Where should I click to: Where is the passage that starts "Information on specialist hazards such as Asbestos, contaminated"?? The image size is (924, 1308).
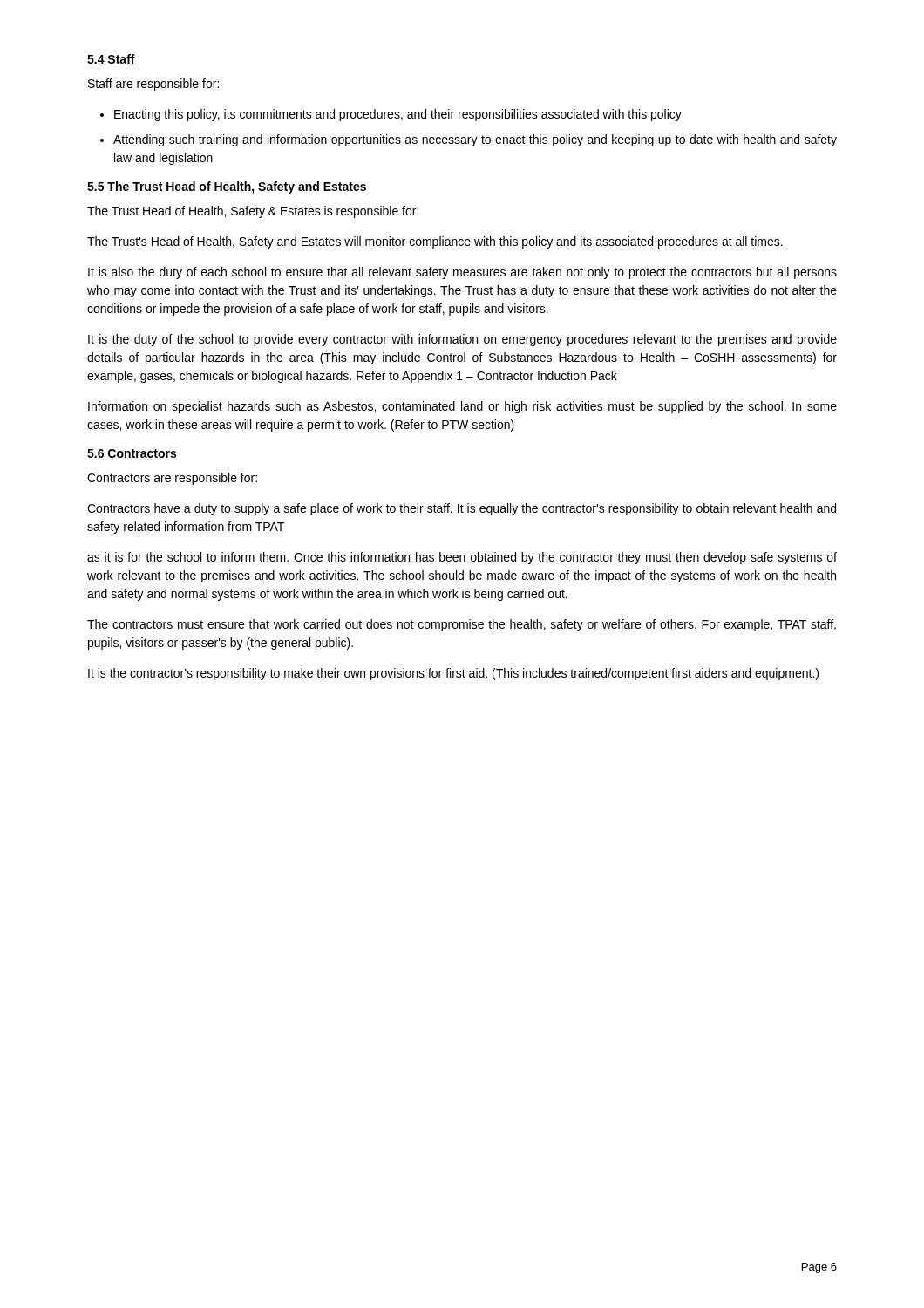coord(462,416)
